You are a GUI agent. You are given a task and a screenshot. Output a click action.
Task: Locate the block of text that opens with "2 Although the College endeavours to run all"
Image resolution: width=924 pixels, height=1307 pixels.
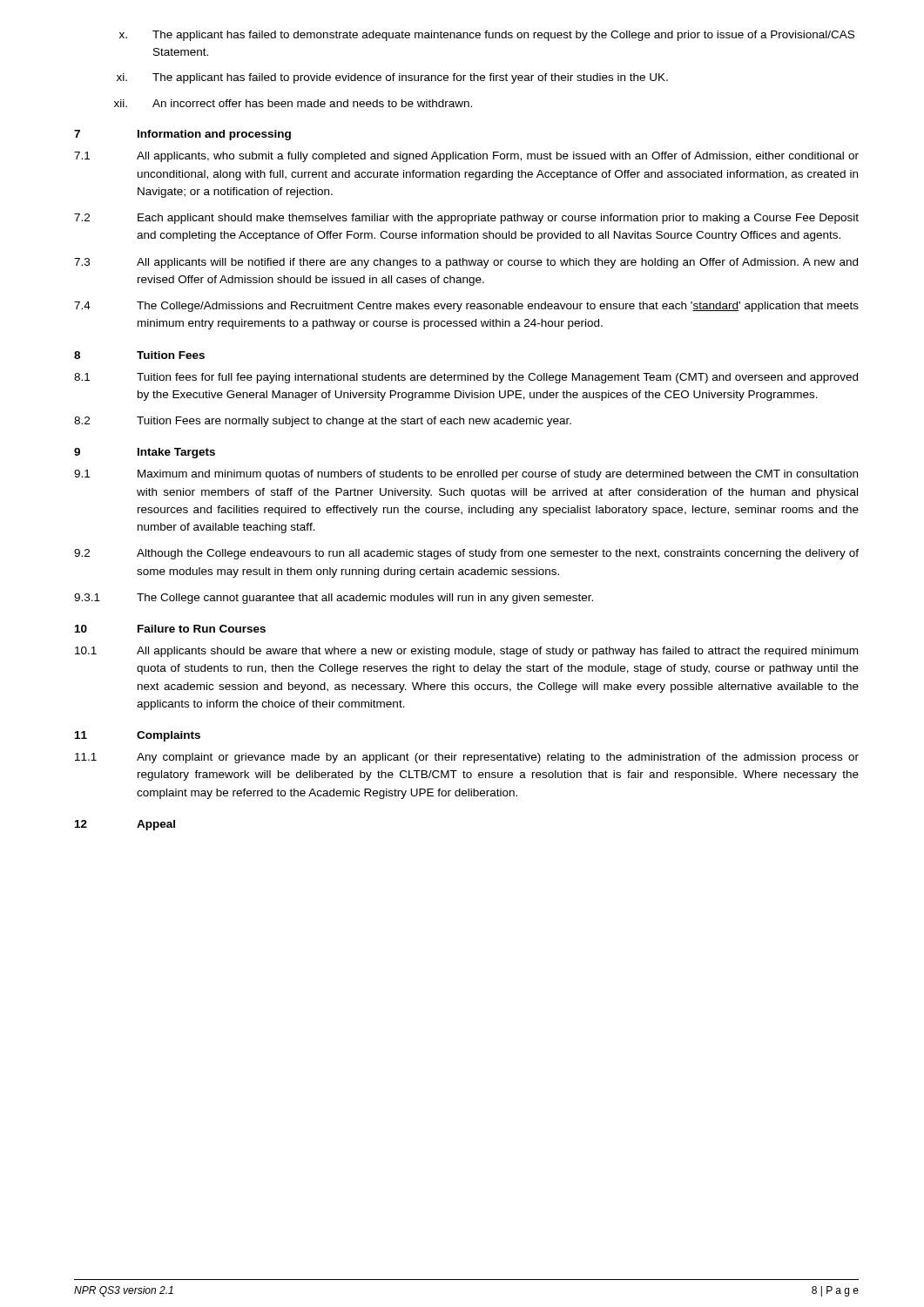[x=466, y=562]
